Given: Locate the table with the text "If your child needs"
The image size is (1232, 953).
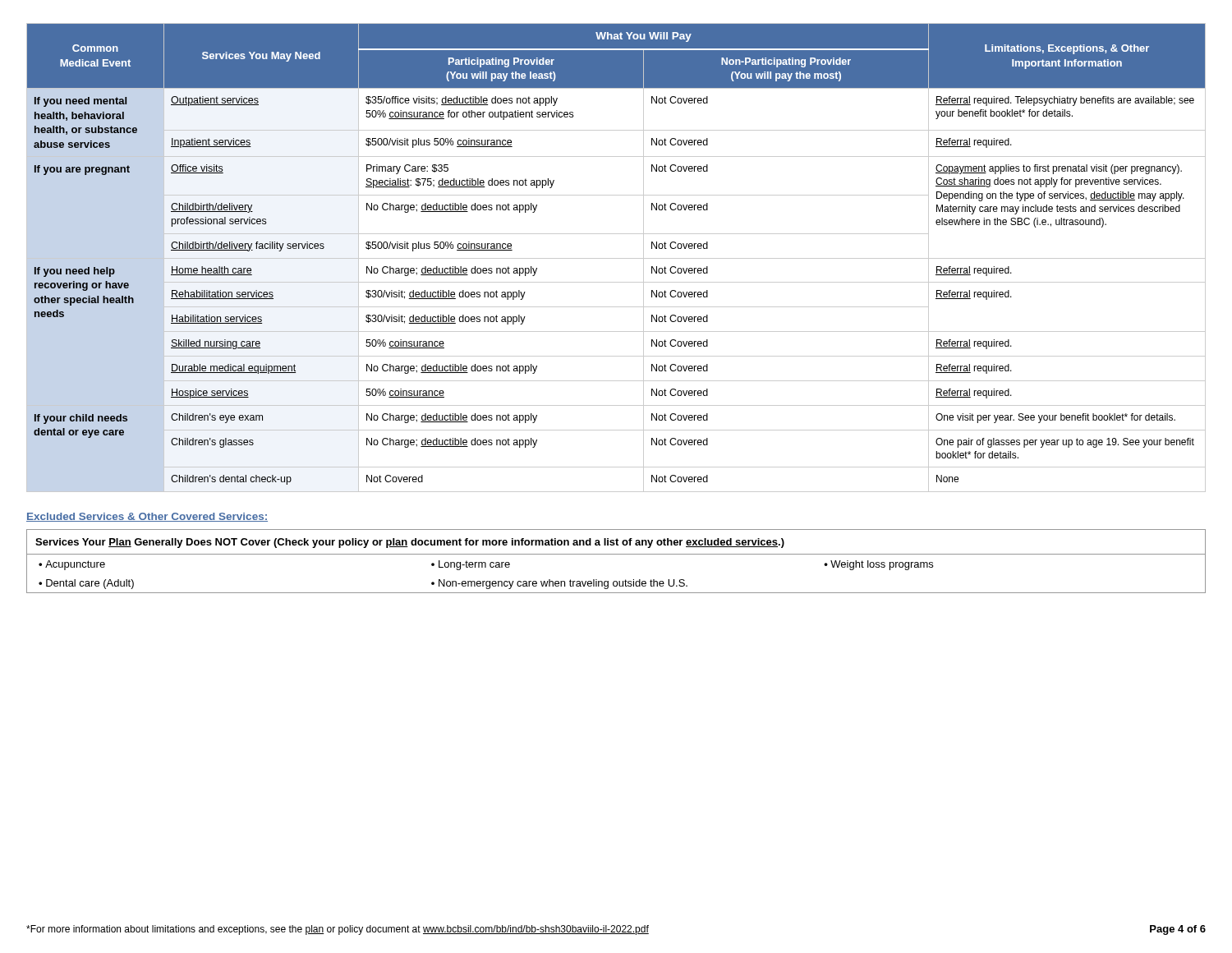Looking at the screenshot, I should click(616, 258).
